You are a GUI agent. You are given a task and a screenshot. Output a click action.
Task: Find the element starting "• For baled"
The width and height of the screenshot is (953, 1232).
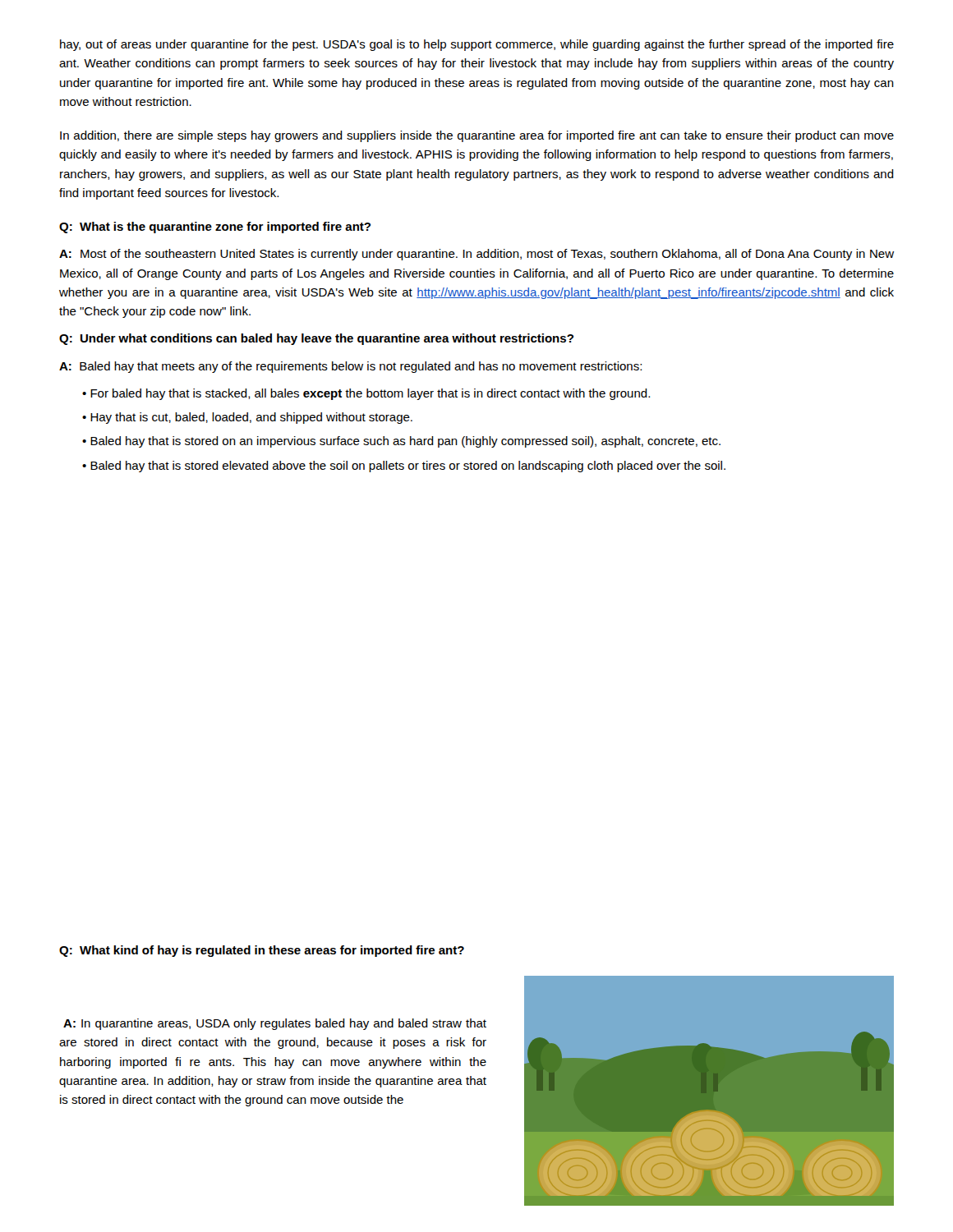coord(367,393)
